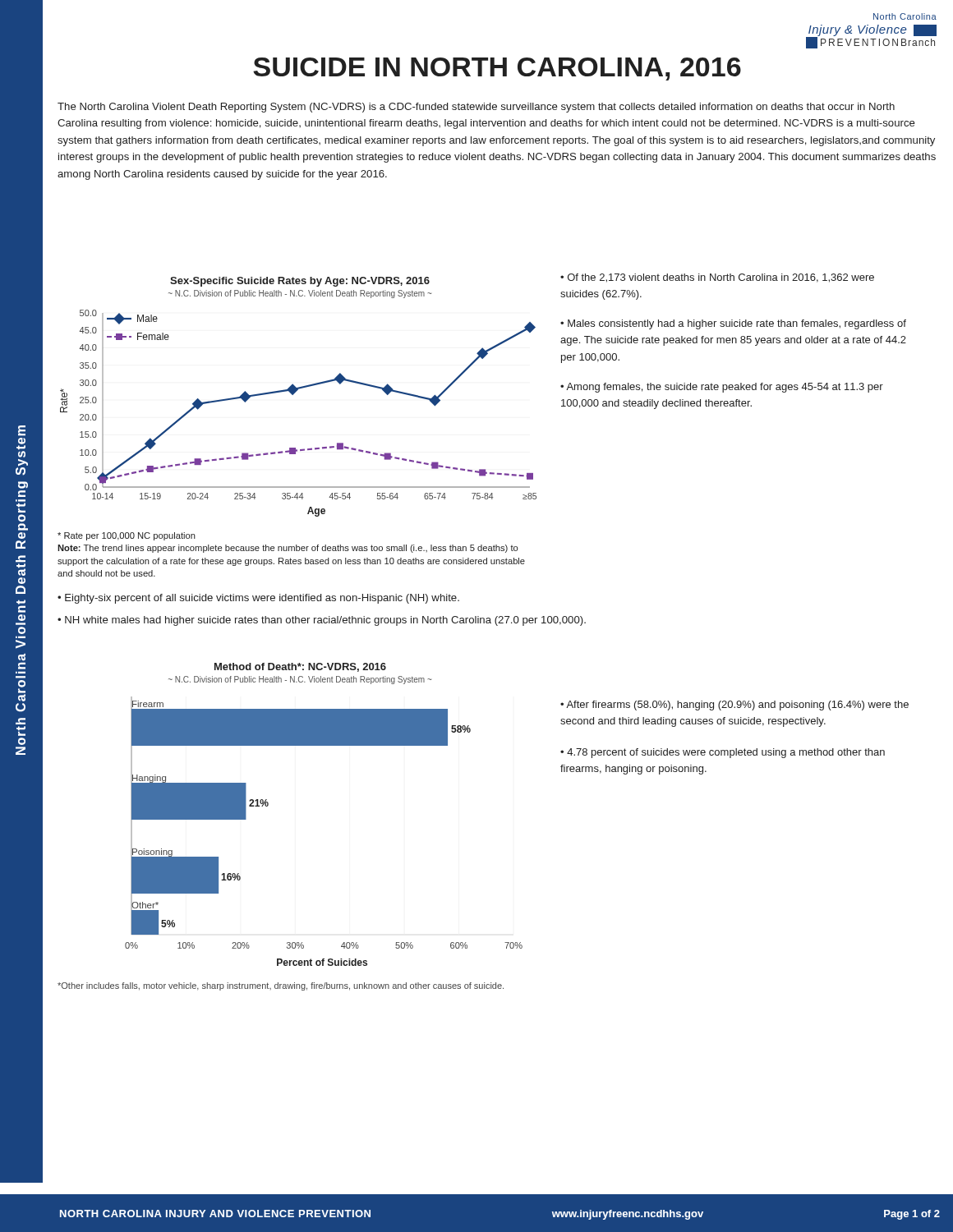
Task: Click the passage that begins "• Eighty-six percent of all suicide"
Action: point(259,598)
